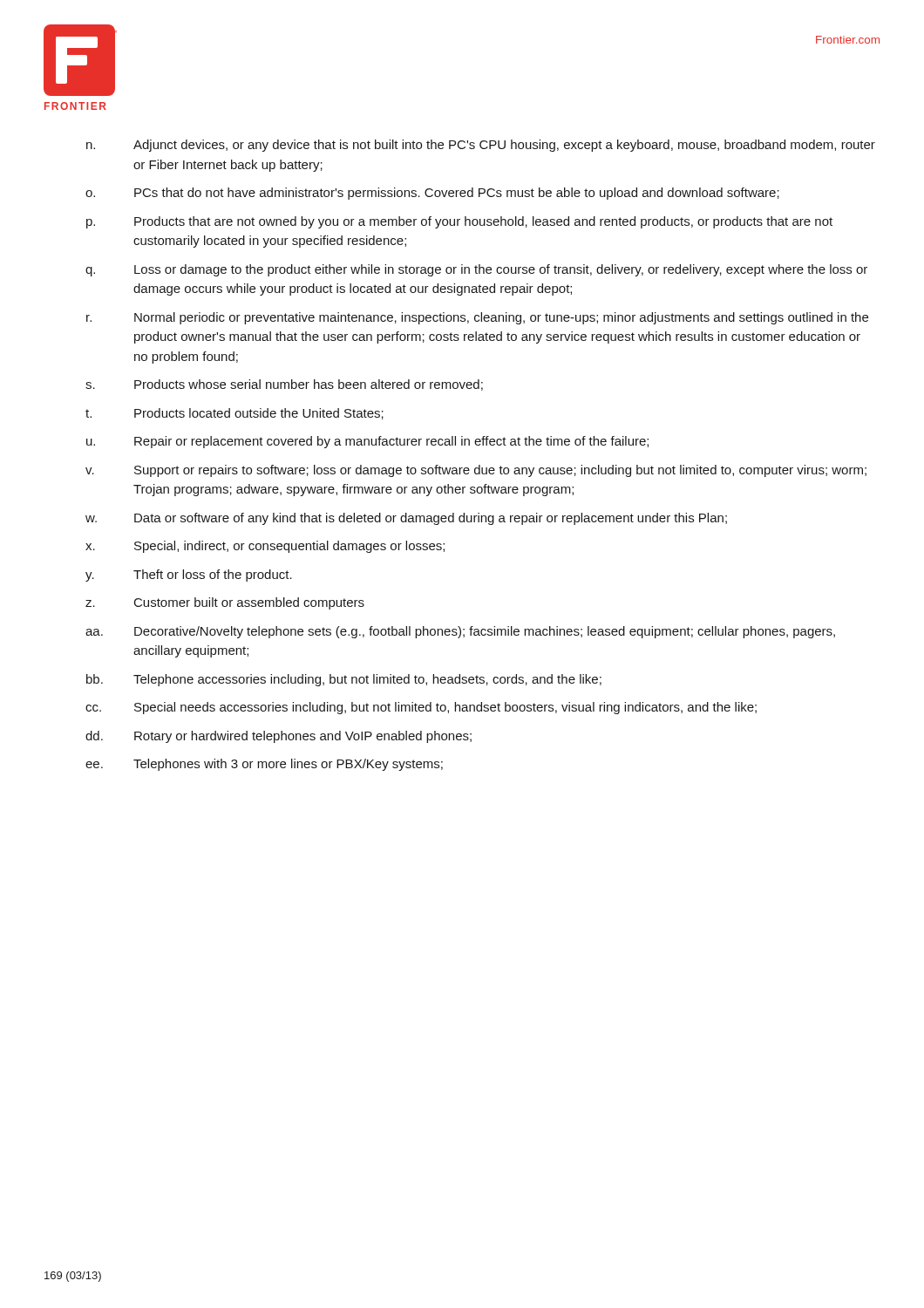This screenshot has height=1308, width=924.
Task: Locate the passage starting "cc. Special needs accessories including, but not"
Action: [414, 707]
